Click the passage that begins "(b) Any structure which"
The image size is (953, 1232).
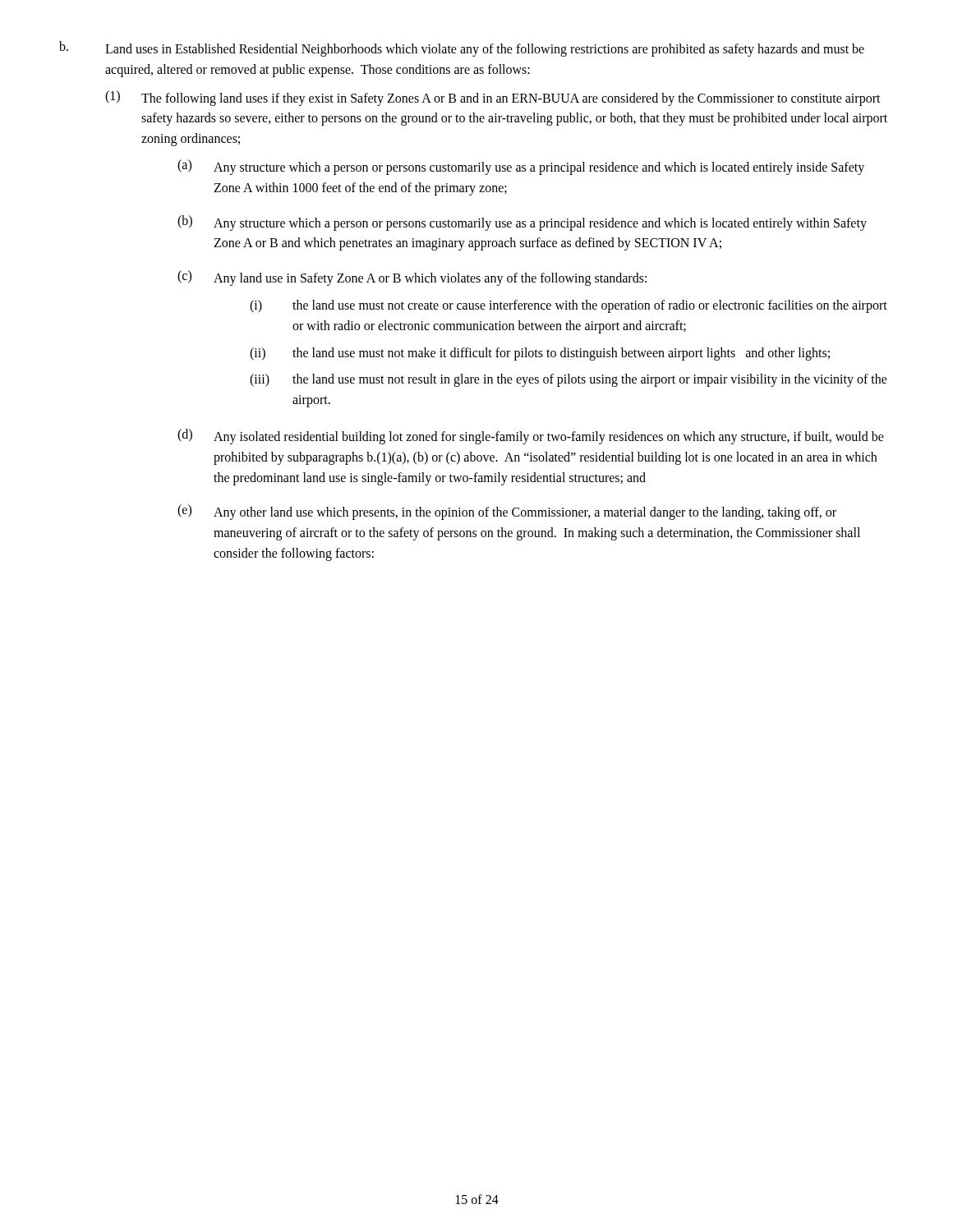pyautogui.click(x=536, y=237)
